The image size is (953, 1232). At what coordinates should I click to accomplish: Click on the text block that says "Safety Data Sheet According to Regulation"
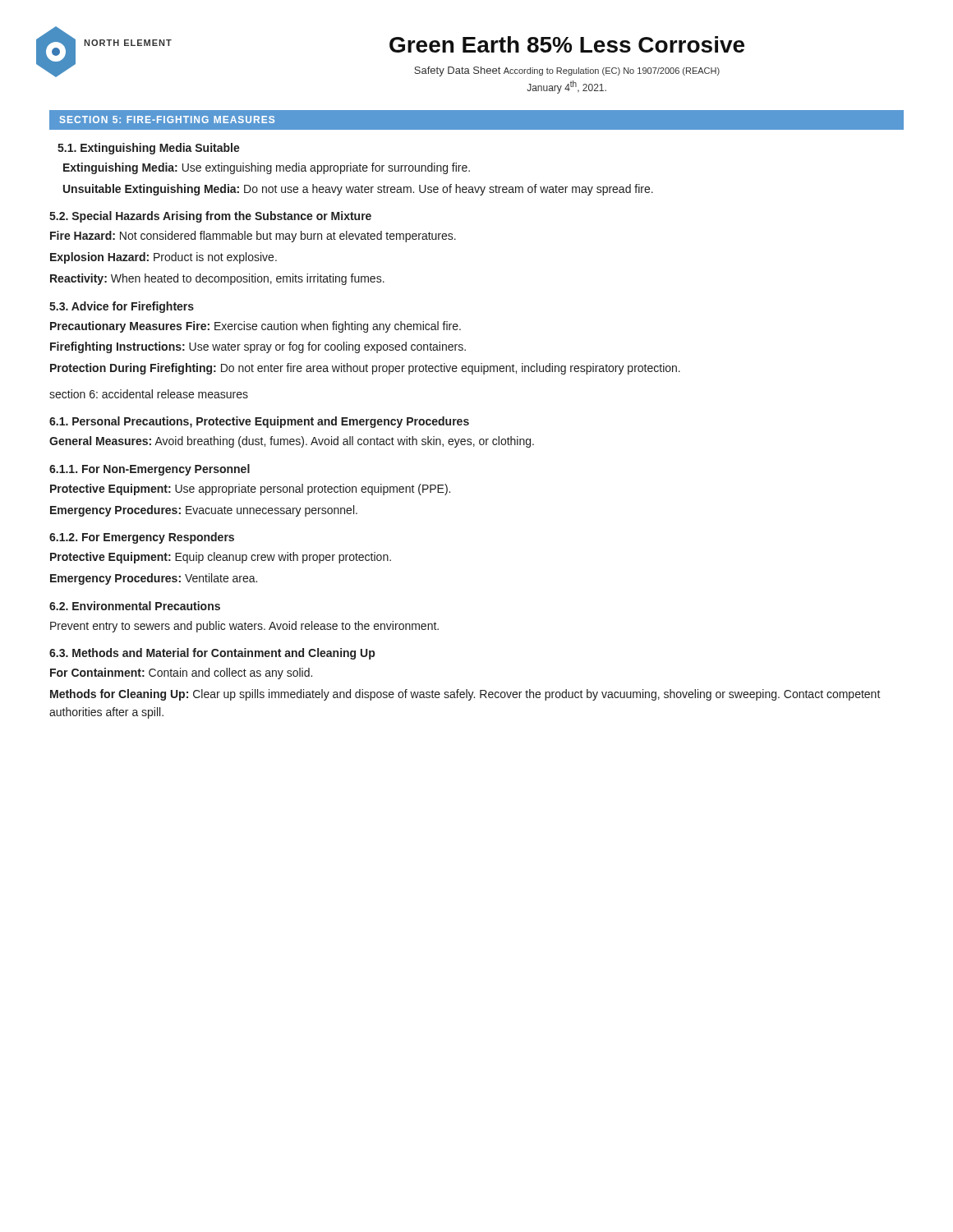pos(567,79)
